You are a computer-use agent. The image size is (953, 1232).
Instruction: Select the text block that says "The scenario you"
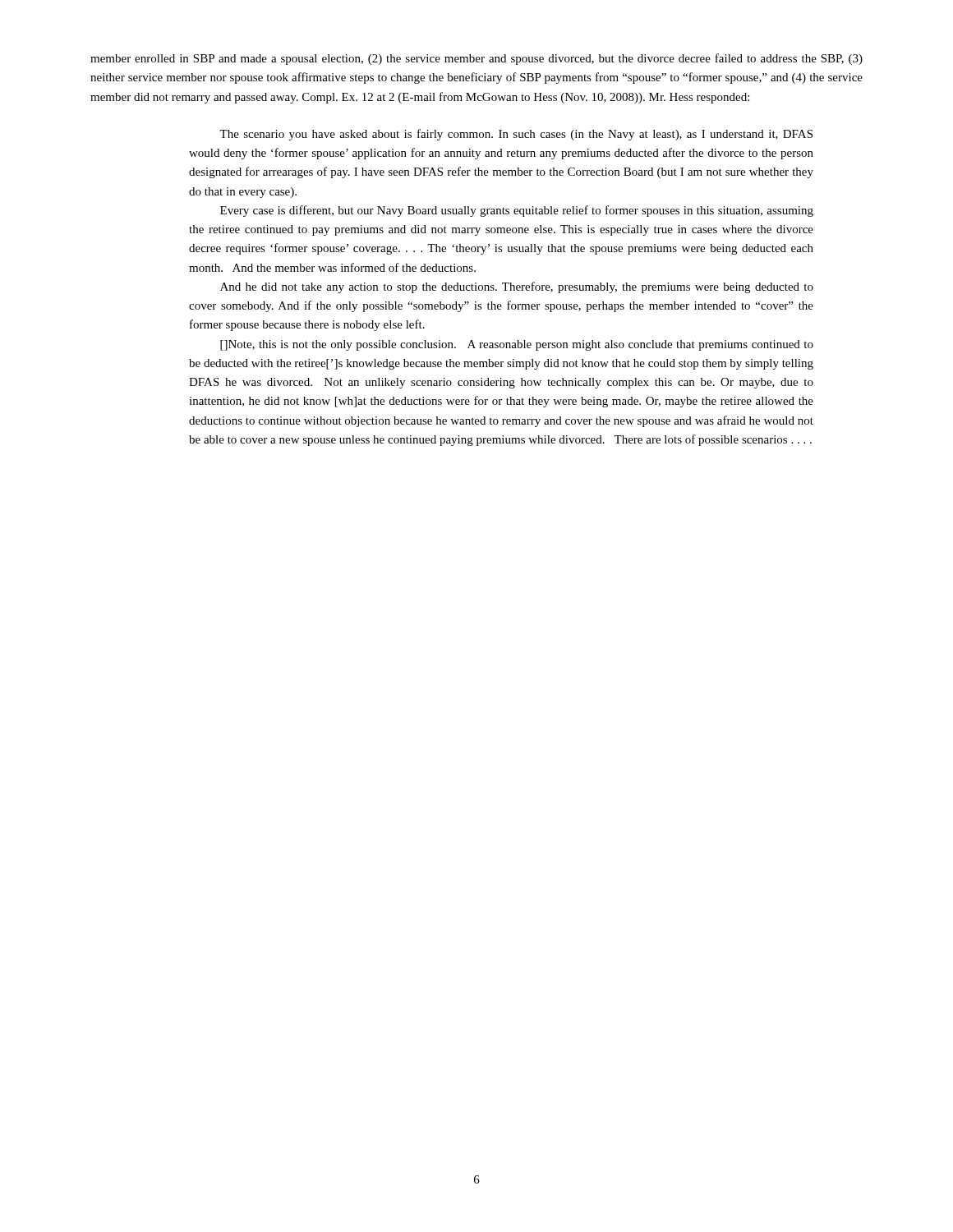point(501,287)
